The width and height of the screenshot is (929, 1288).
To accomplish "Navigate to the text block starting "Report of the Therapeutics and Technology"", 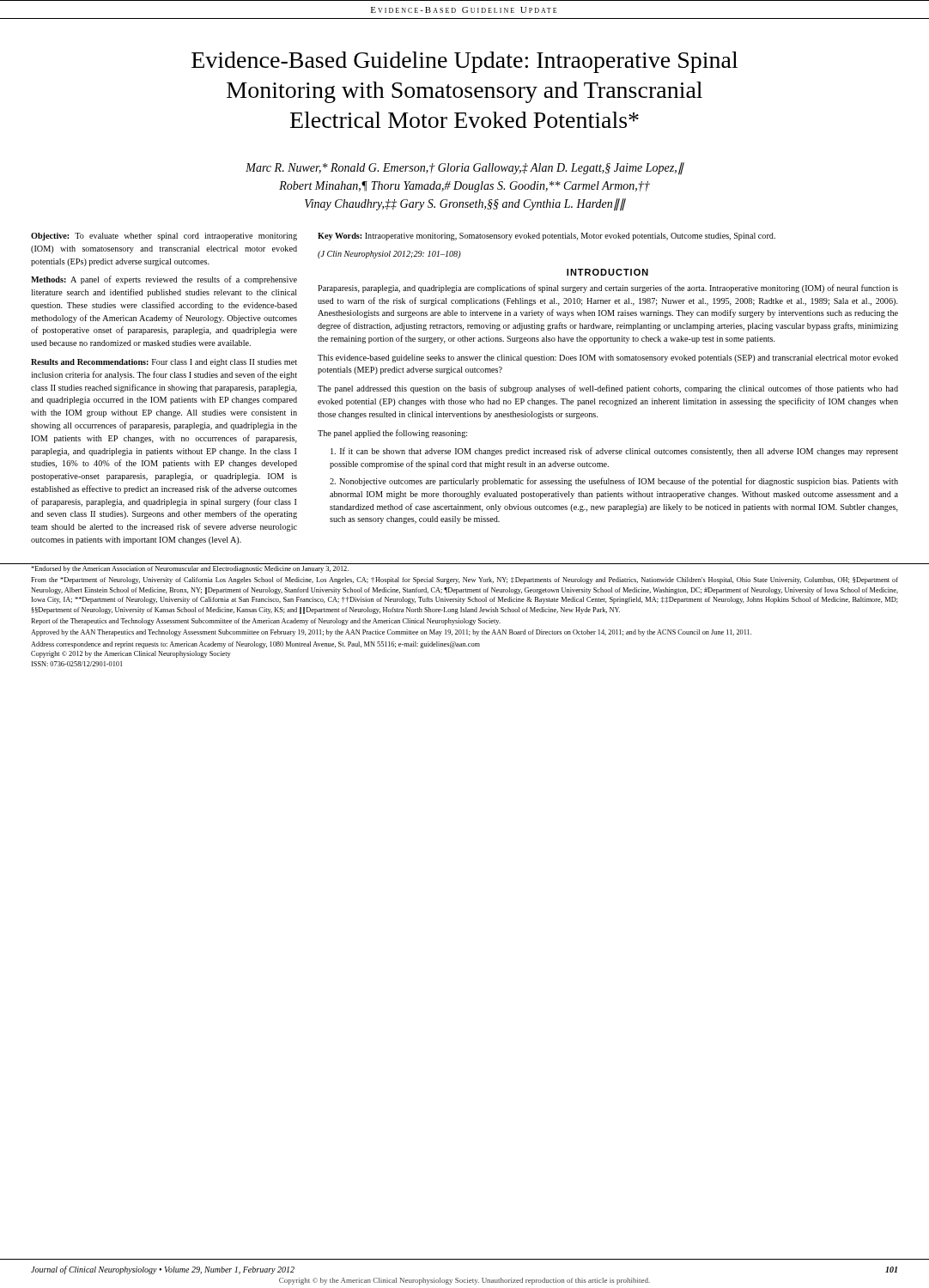I will (x=266, y=621).
